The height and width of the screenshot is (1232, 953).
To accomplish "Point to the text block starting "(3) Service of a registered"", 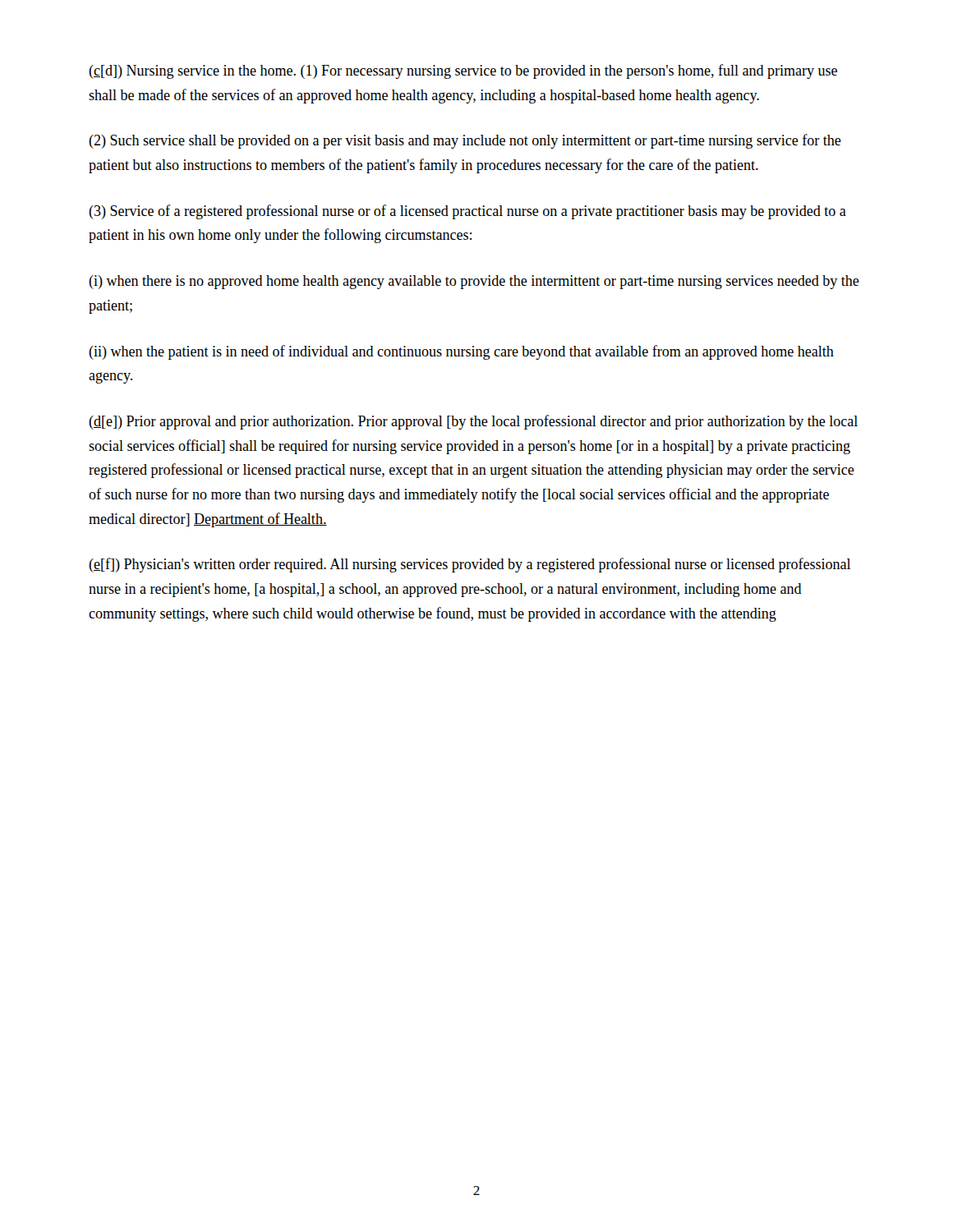I will (467, 223).
